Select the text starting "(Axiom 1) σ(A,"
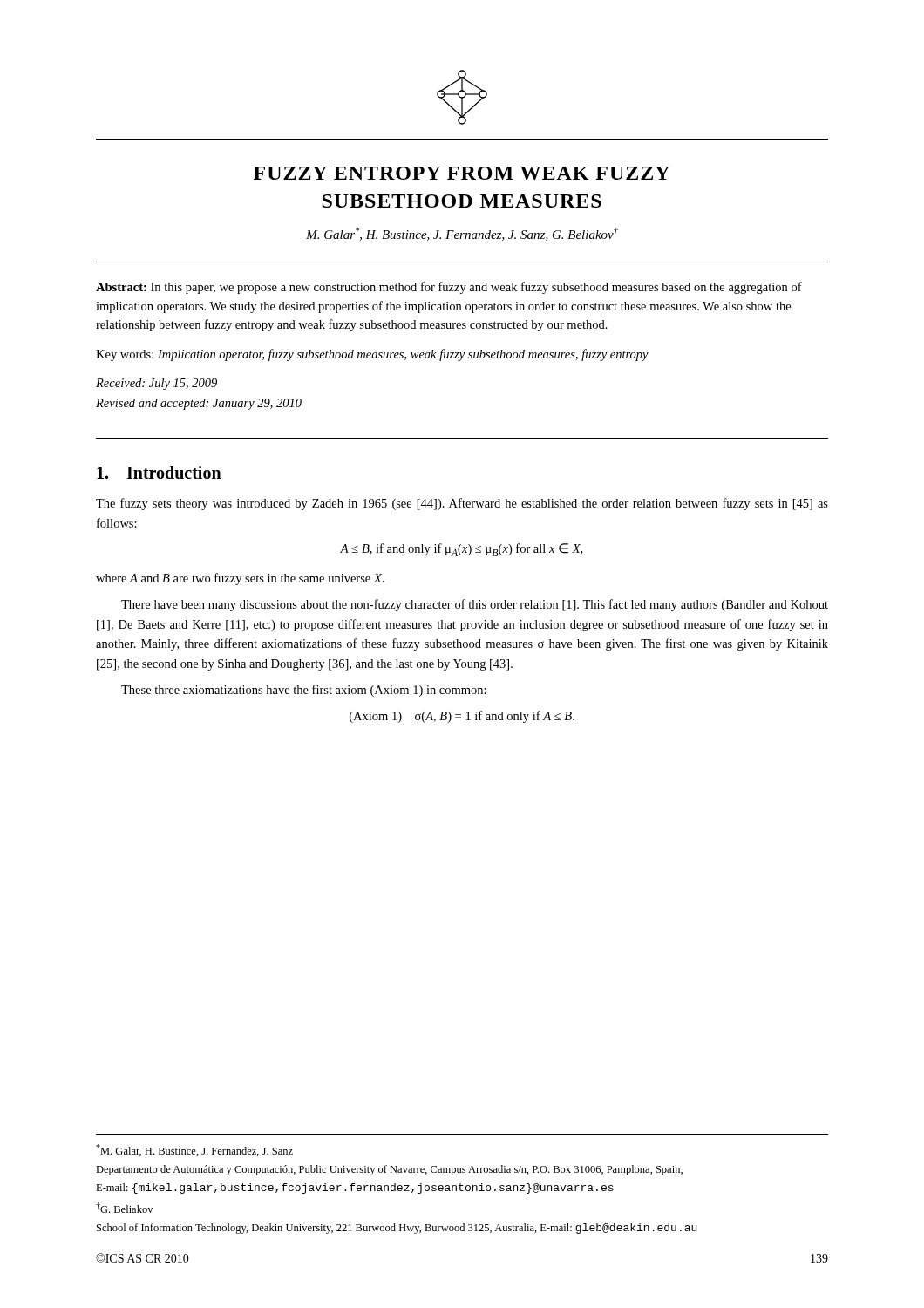Screen dimensions: 1308x924 click(462, 716)
